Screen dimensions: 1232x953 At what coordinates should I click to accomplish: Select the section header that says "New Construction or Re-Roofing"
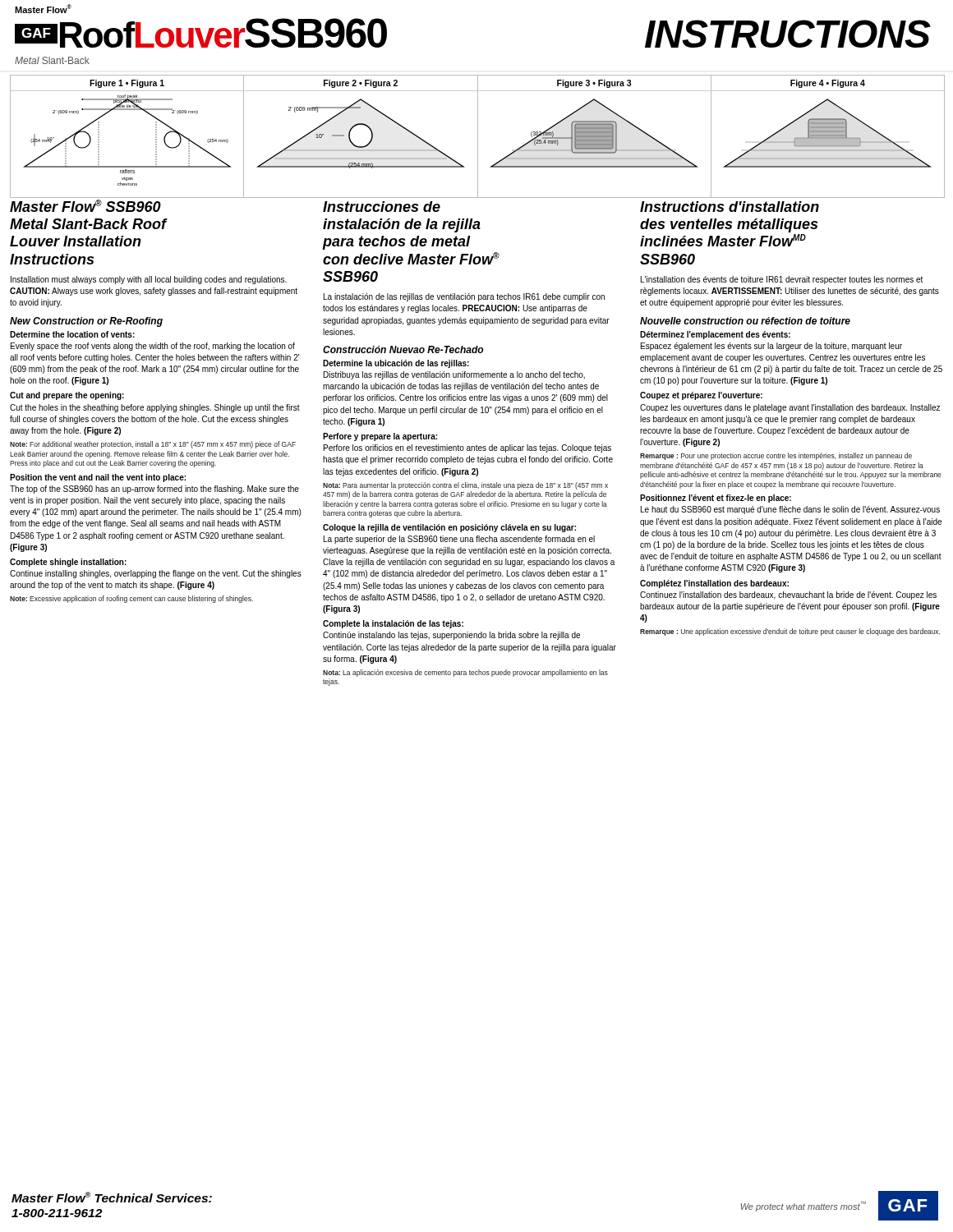(x=86, y=321)
